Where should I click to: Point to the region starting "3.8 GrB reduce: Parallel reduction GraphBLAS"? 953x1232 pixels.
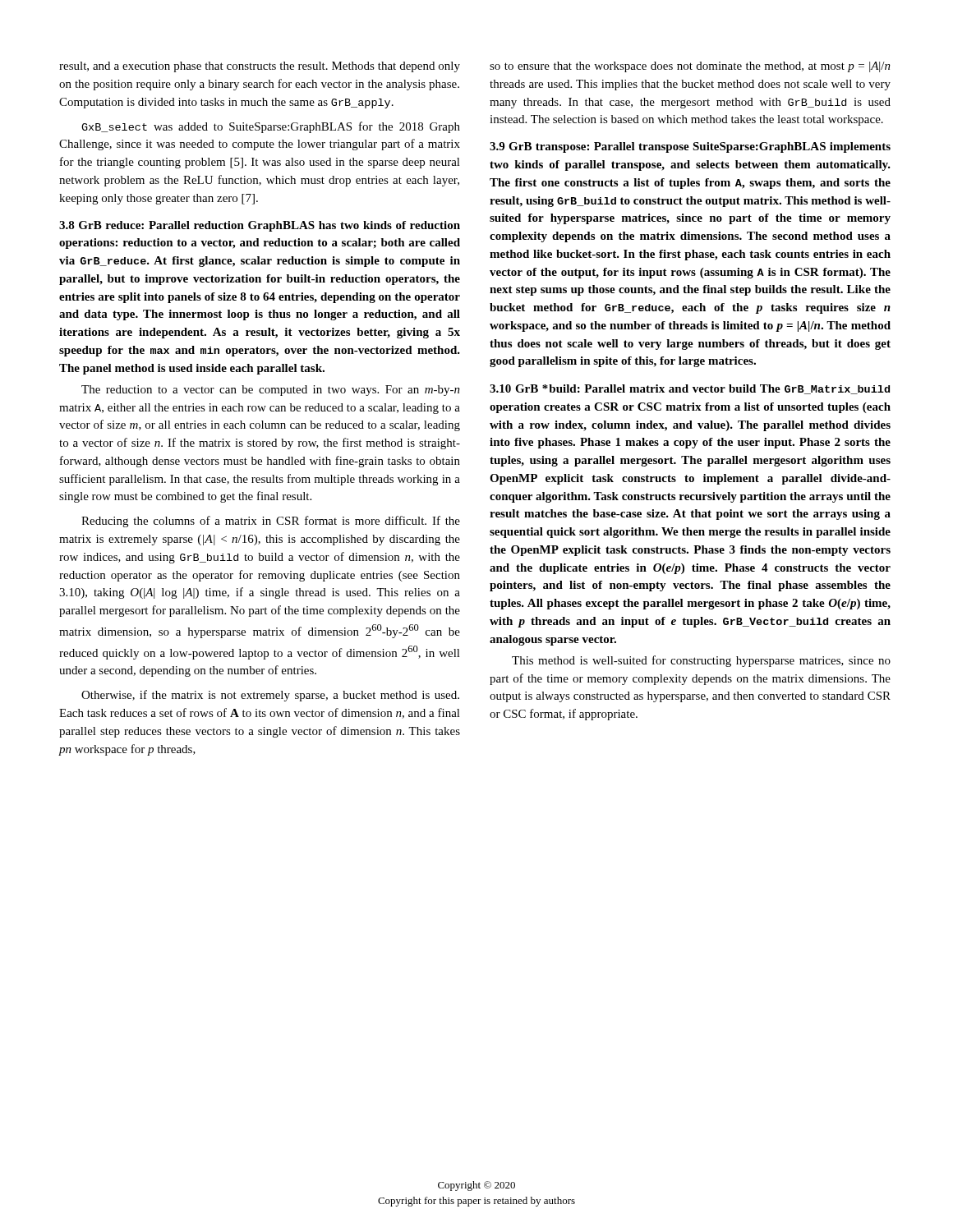tap(260, 297)
